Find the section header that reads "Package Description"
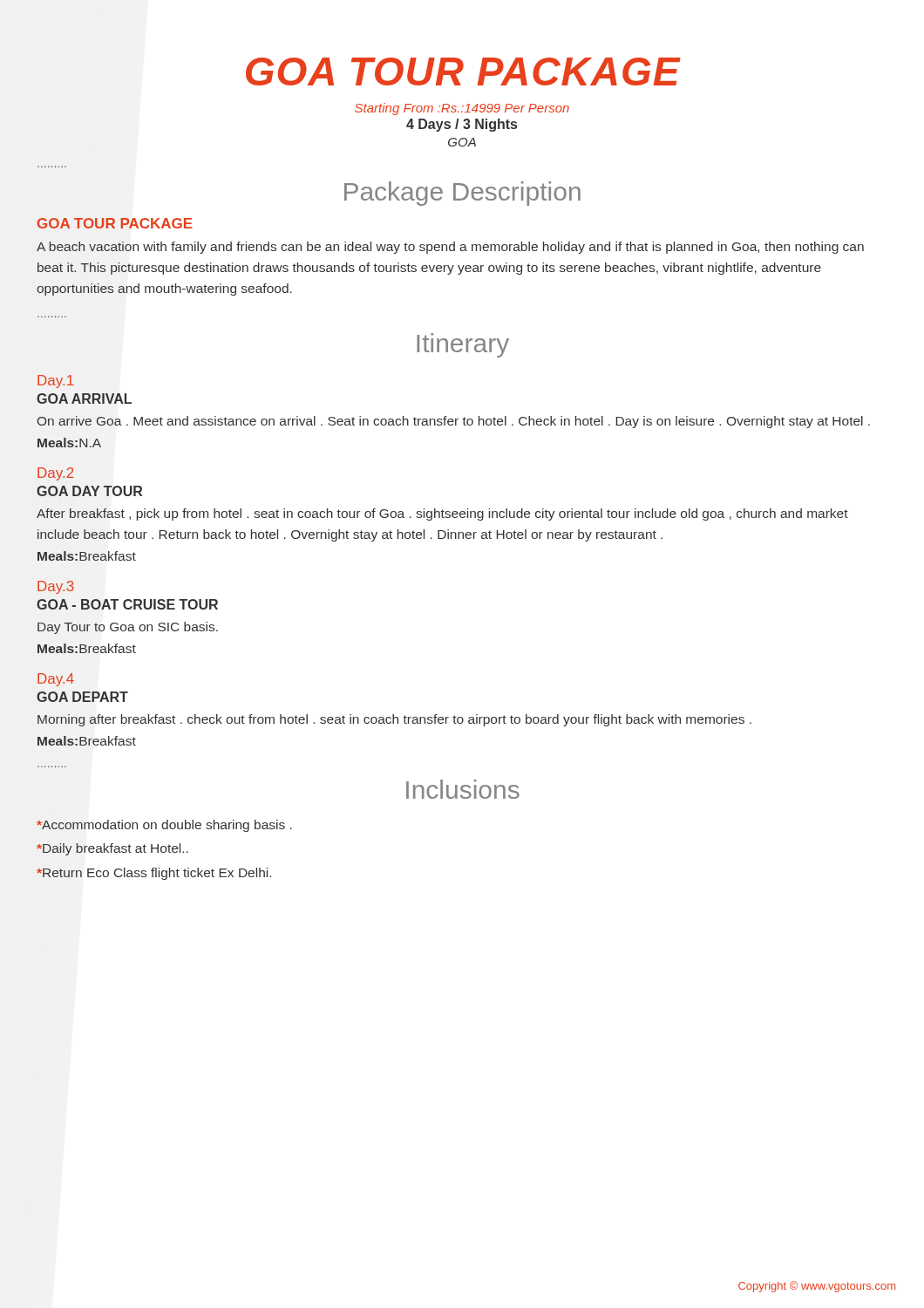924x1308 pixels. [x=462, y=191]
